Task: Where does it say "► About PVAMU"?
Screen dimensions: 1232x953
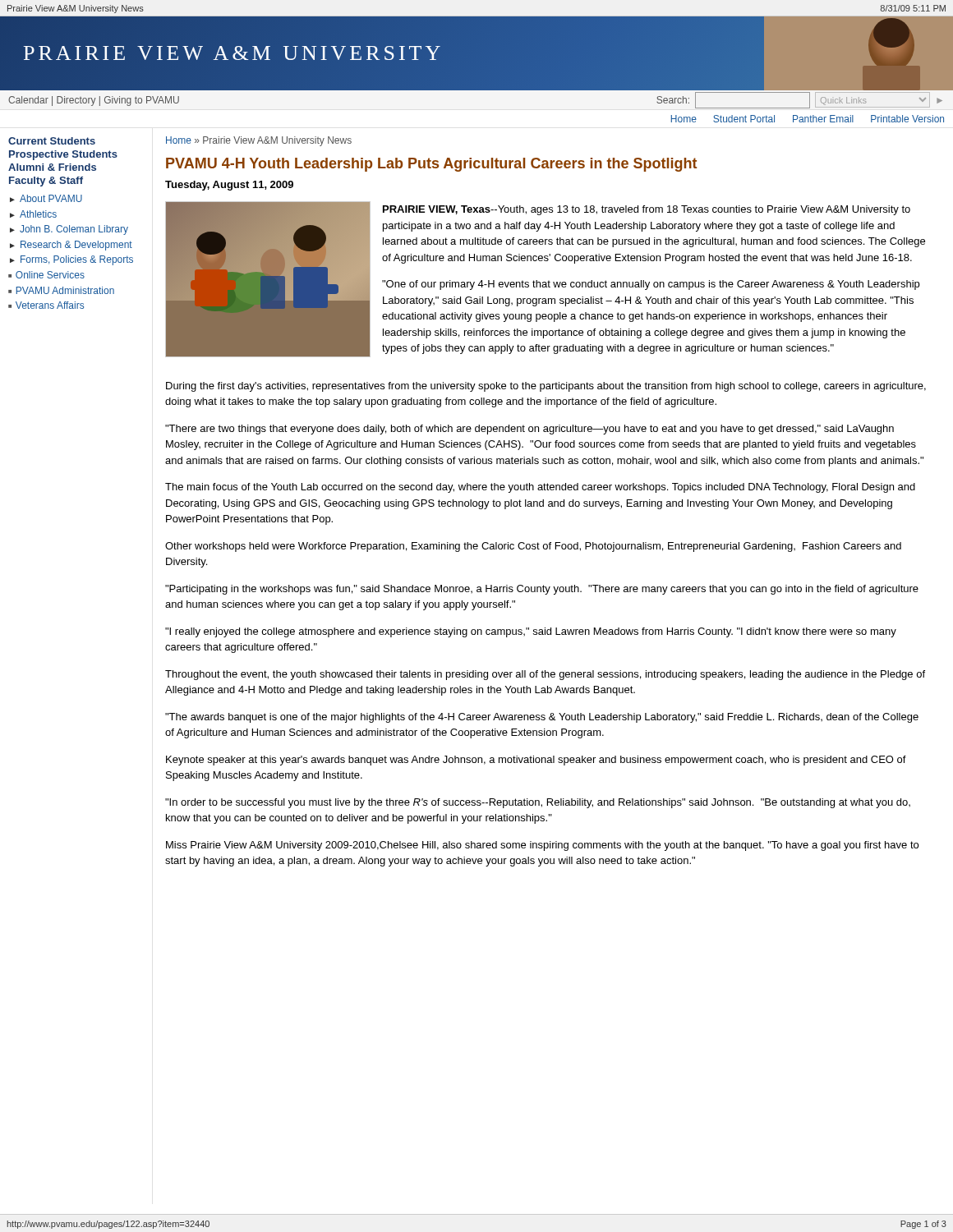Action: click(x=45, y=199)
